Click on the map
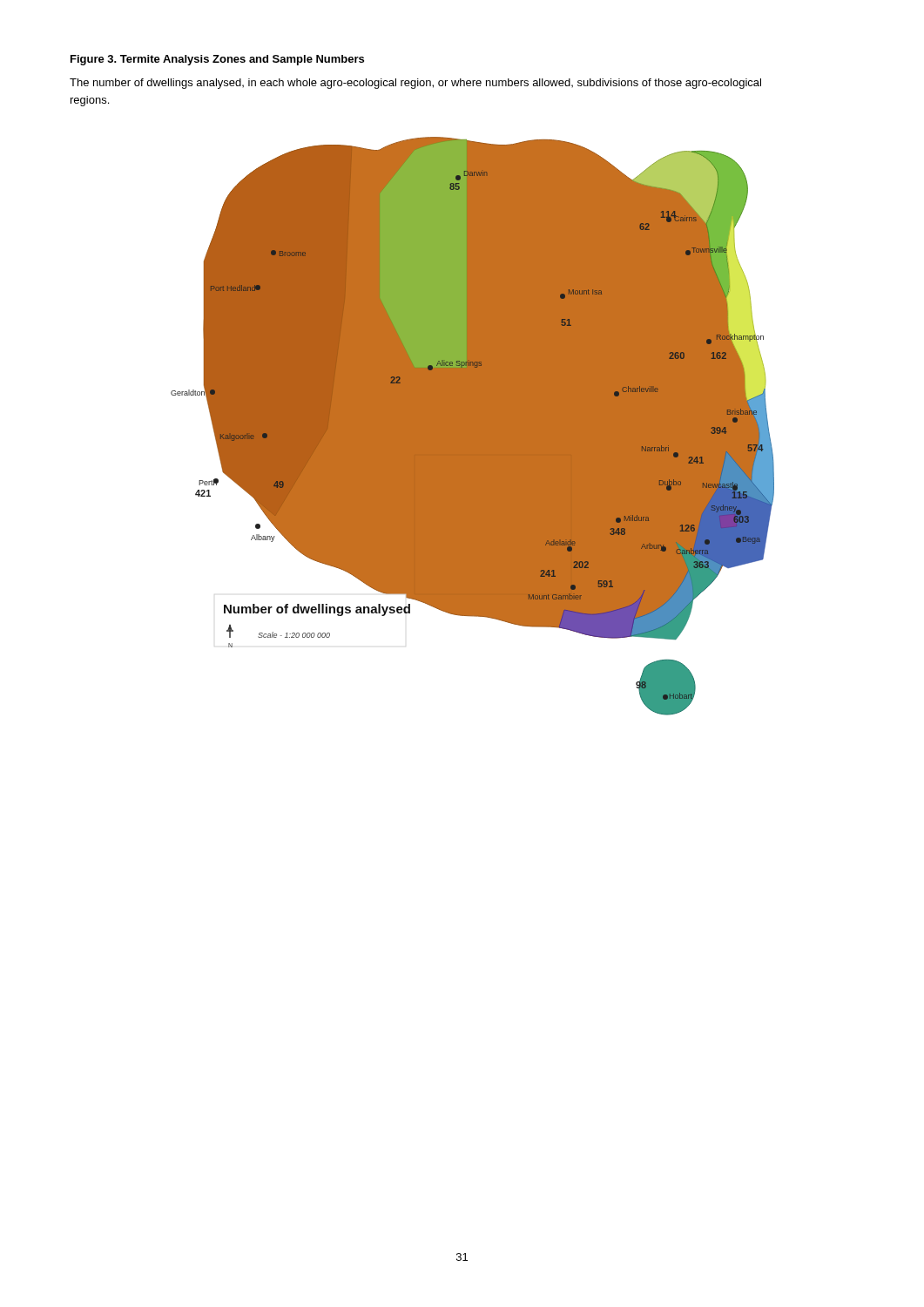924x1307 pixels. click(x=462, y=433)
